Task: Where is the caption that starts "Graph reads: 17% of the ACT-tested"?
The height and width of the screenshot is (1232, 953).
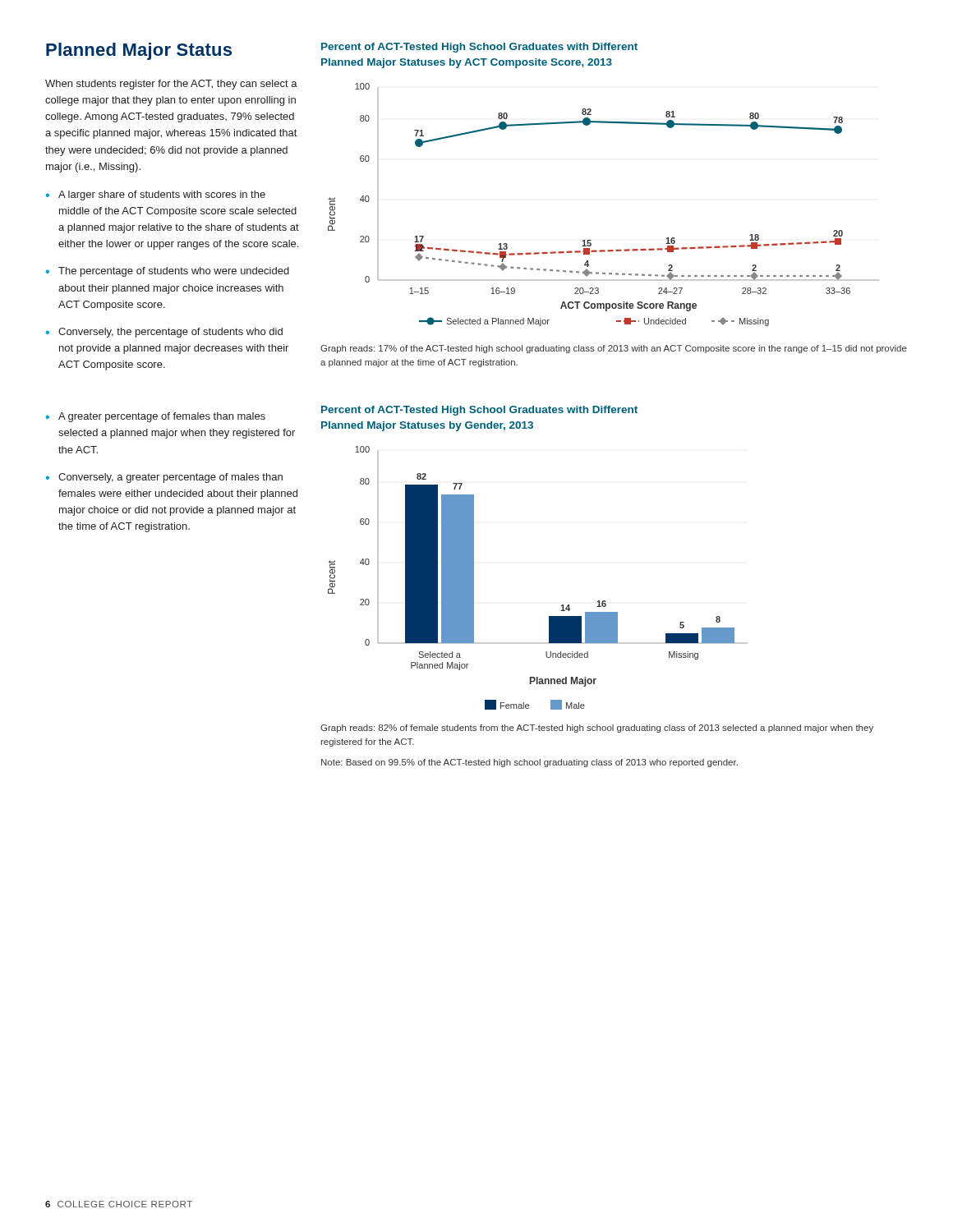Action: pyautogui.click(x=614, y=355)
